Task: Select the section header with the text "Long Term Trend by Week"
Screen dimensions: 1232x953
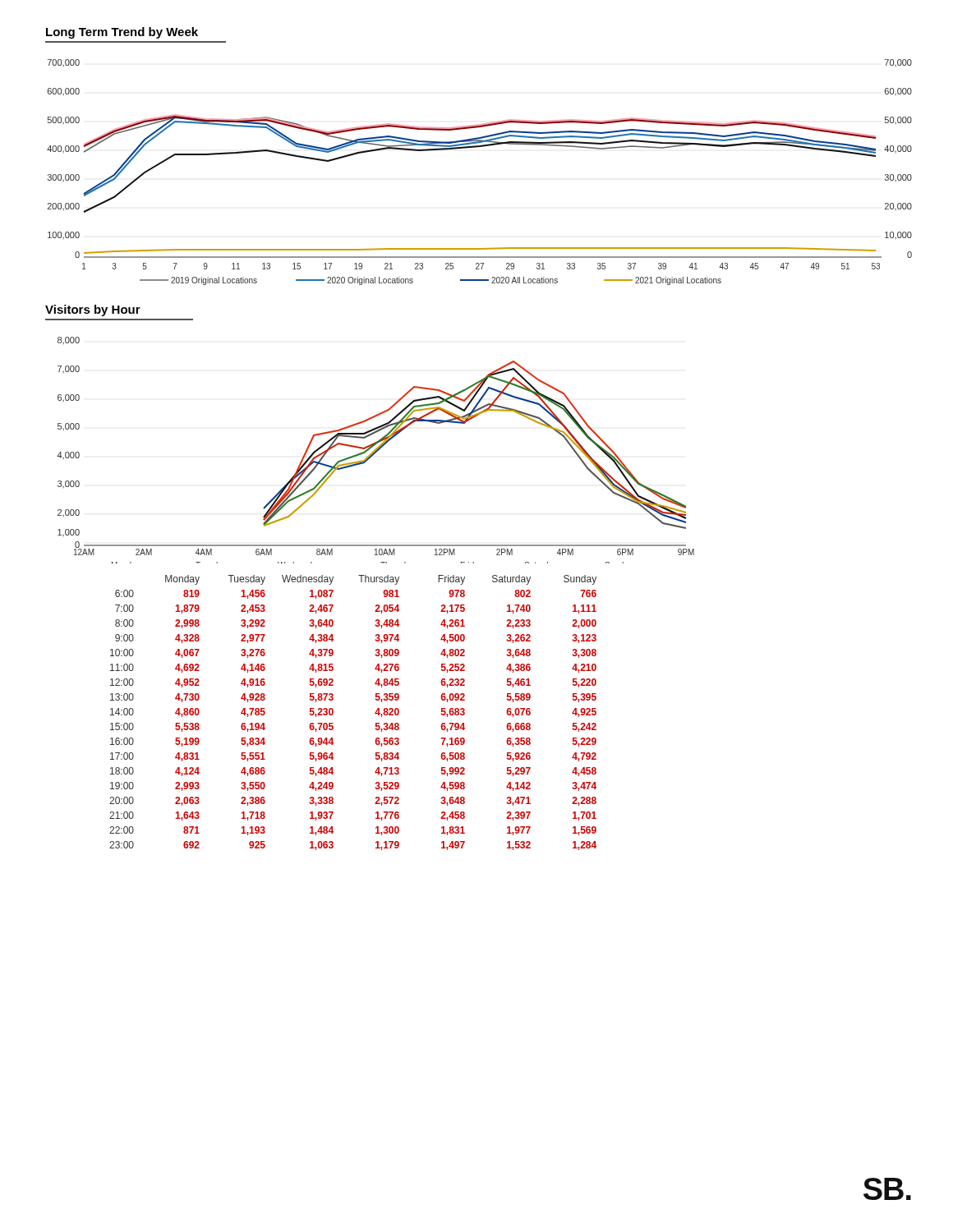Action: click(x=122, y=32)
